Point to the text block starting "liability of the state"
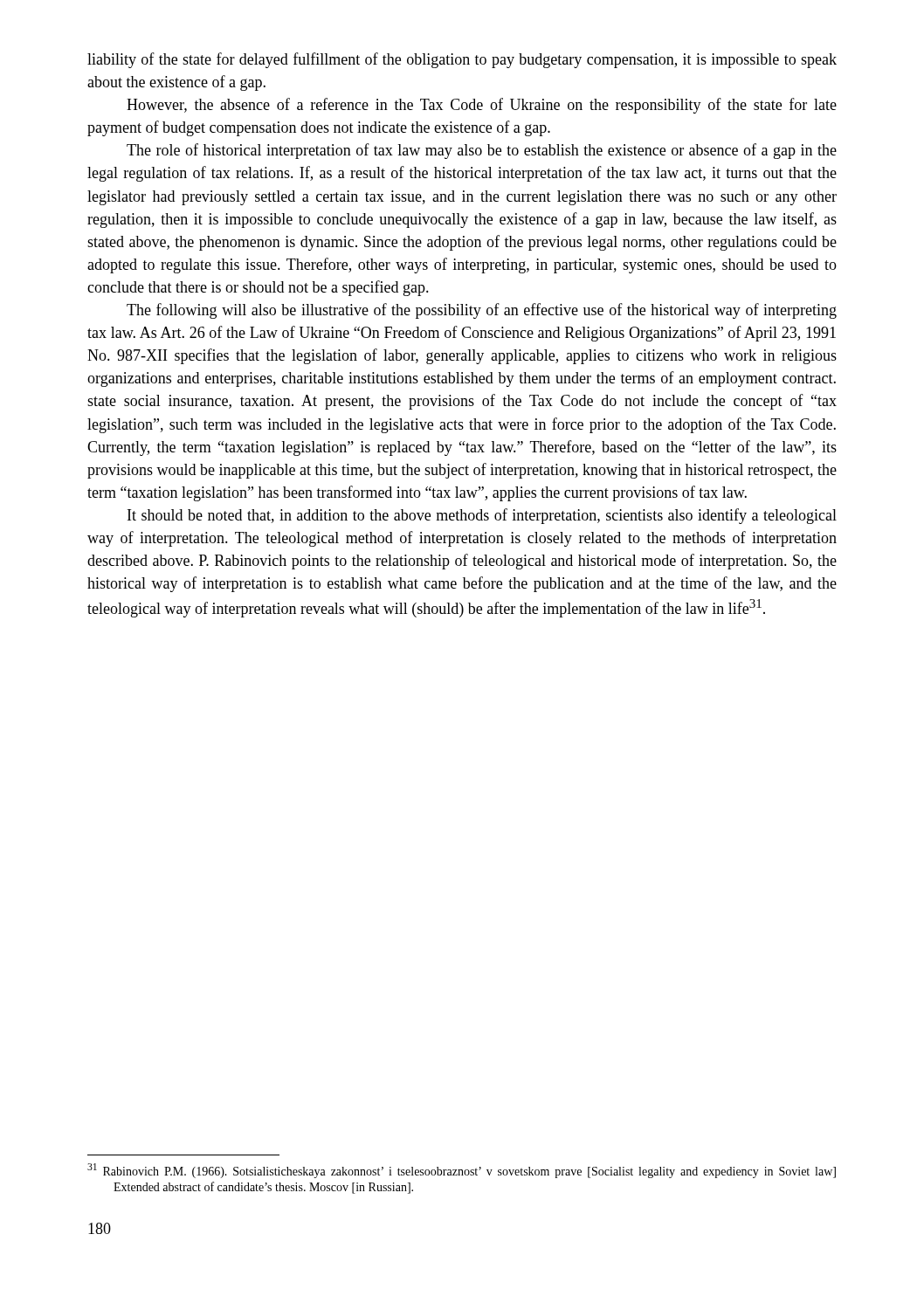This screenshot has width=924, height=1310. (462, 334)
